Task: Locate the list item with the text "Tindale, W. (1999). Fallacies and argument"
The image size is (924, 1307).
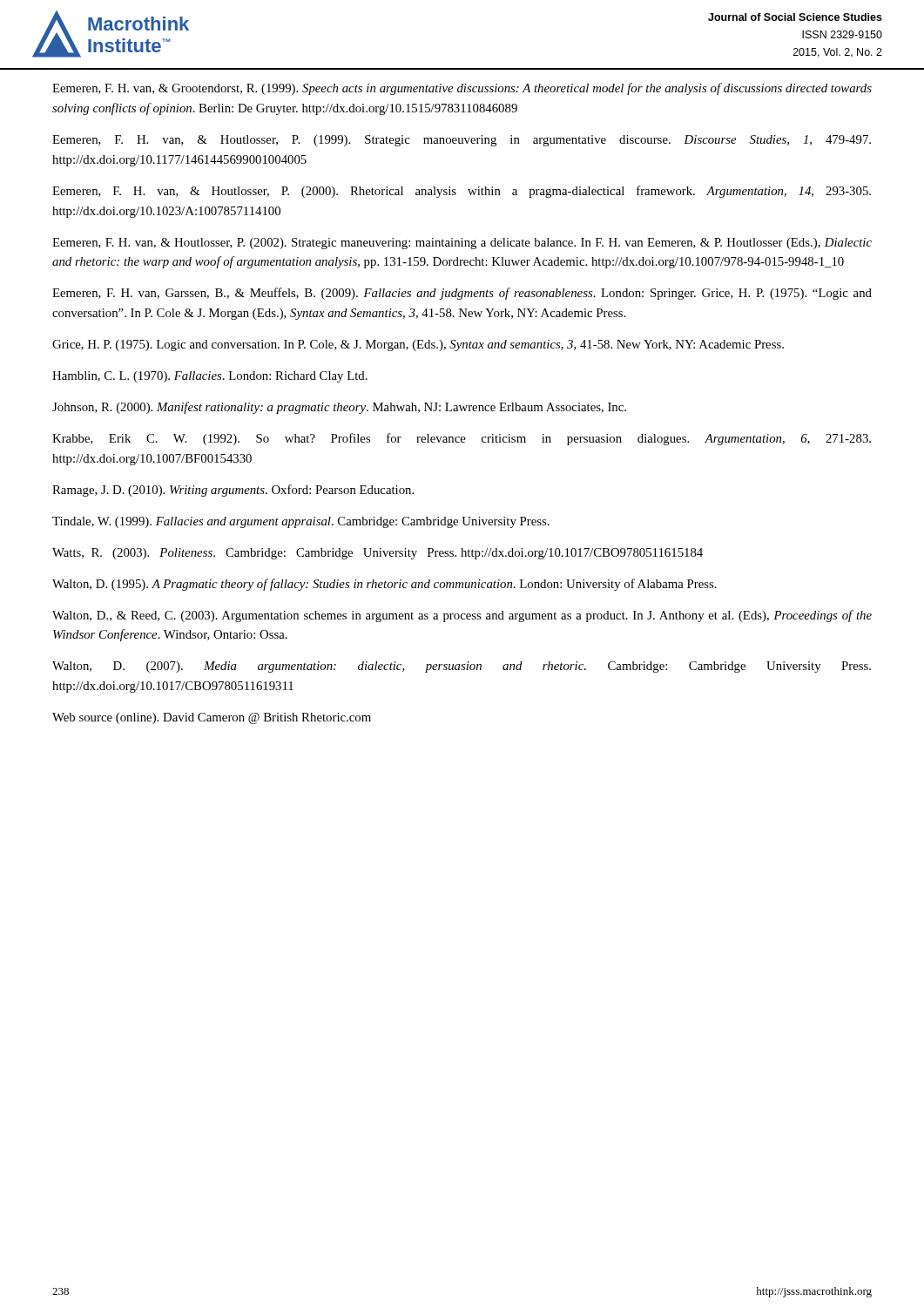Action: [301, 521]
